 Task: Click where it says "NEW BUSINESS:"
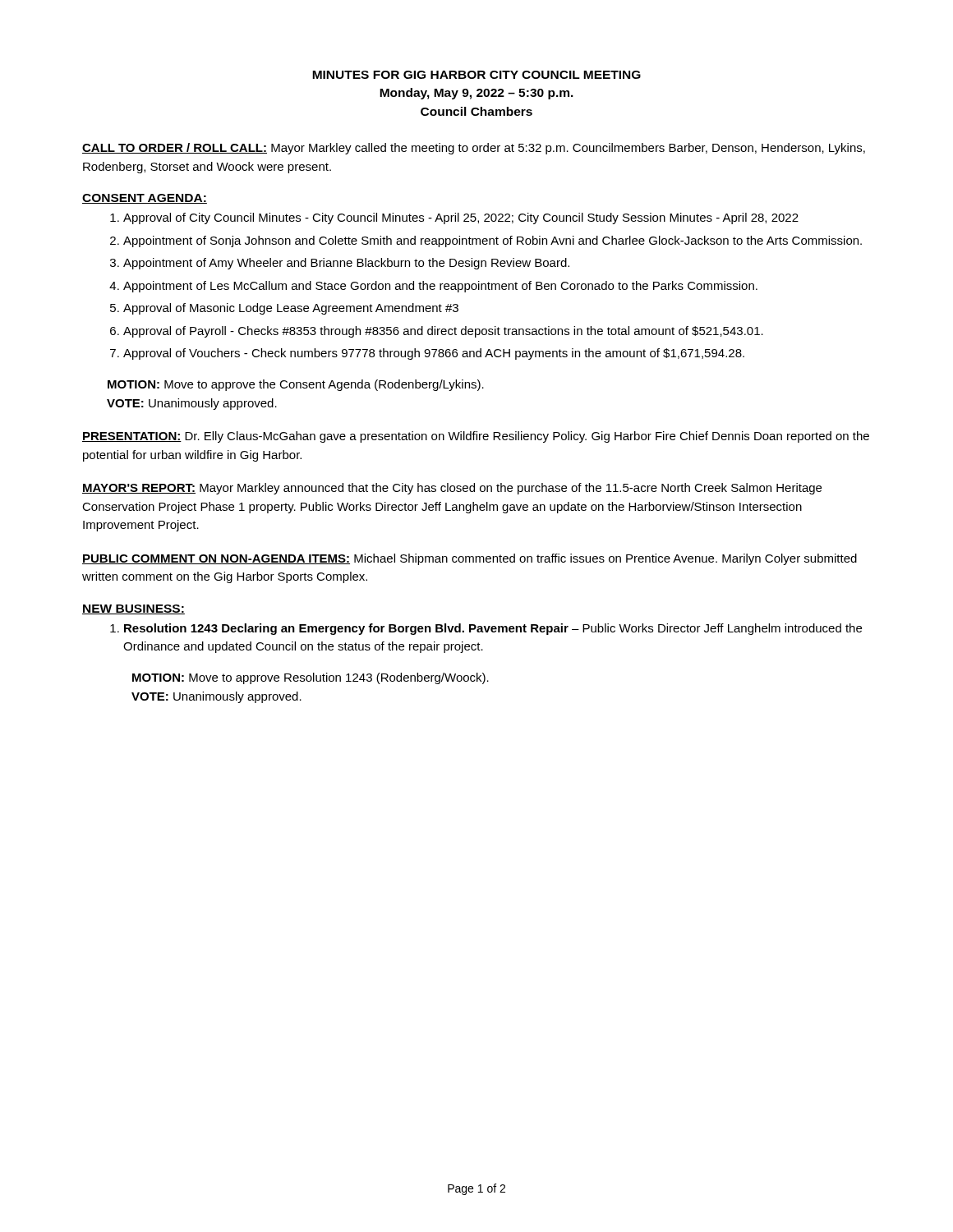(x=133, y=608)
